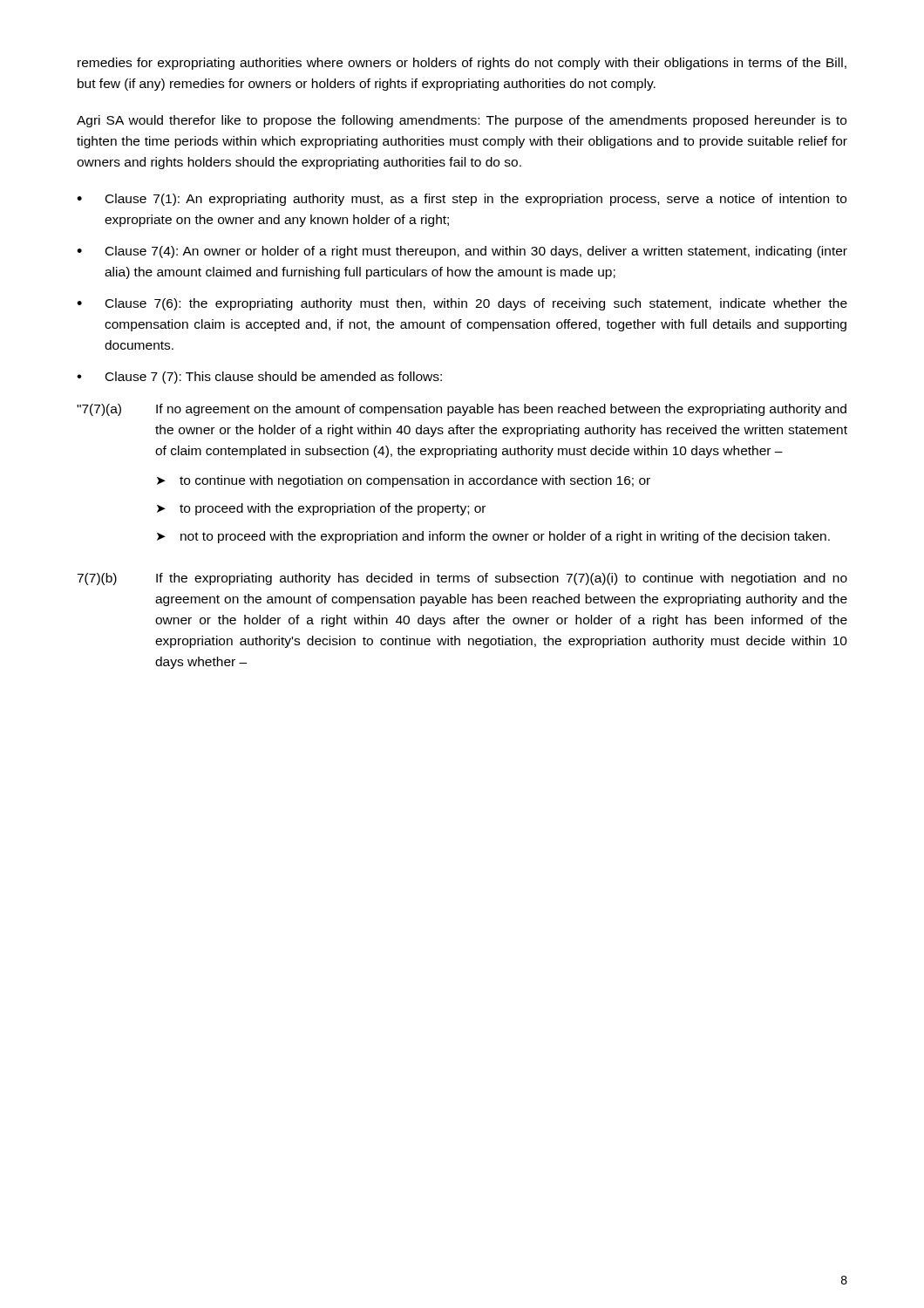Find the block starting "➤ to proceed"
The height and width of the screenshot is (1308, 924).
pyautogui.click(x=321, y=509)
